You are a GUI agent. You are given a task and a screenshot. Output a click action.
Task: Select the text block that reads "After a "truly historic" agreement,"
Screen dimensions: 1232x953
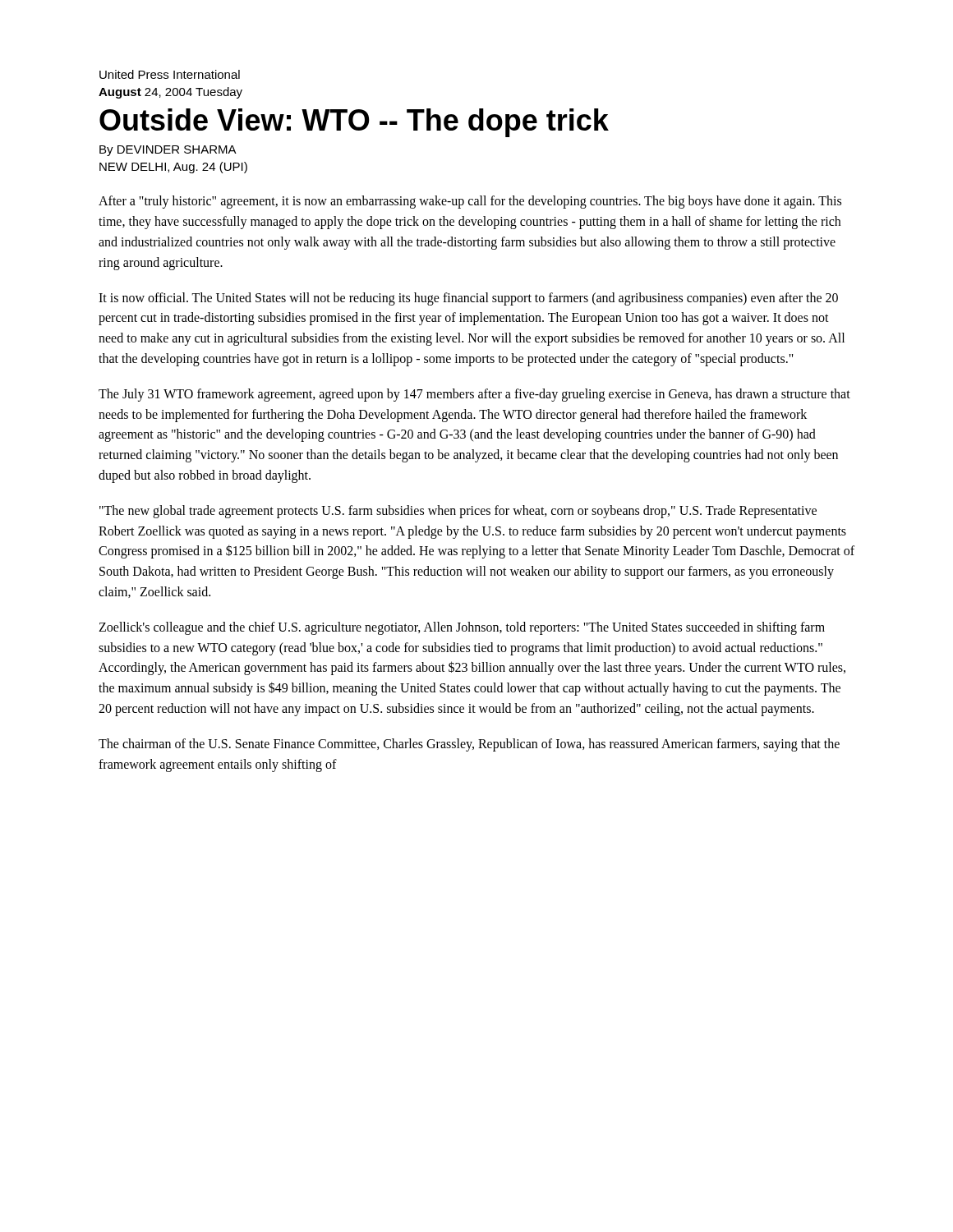(470, 232)
